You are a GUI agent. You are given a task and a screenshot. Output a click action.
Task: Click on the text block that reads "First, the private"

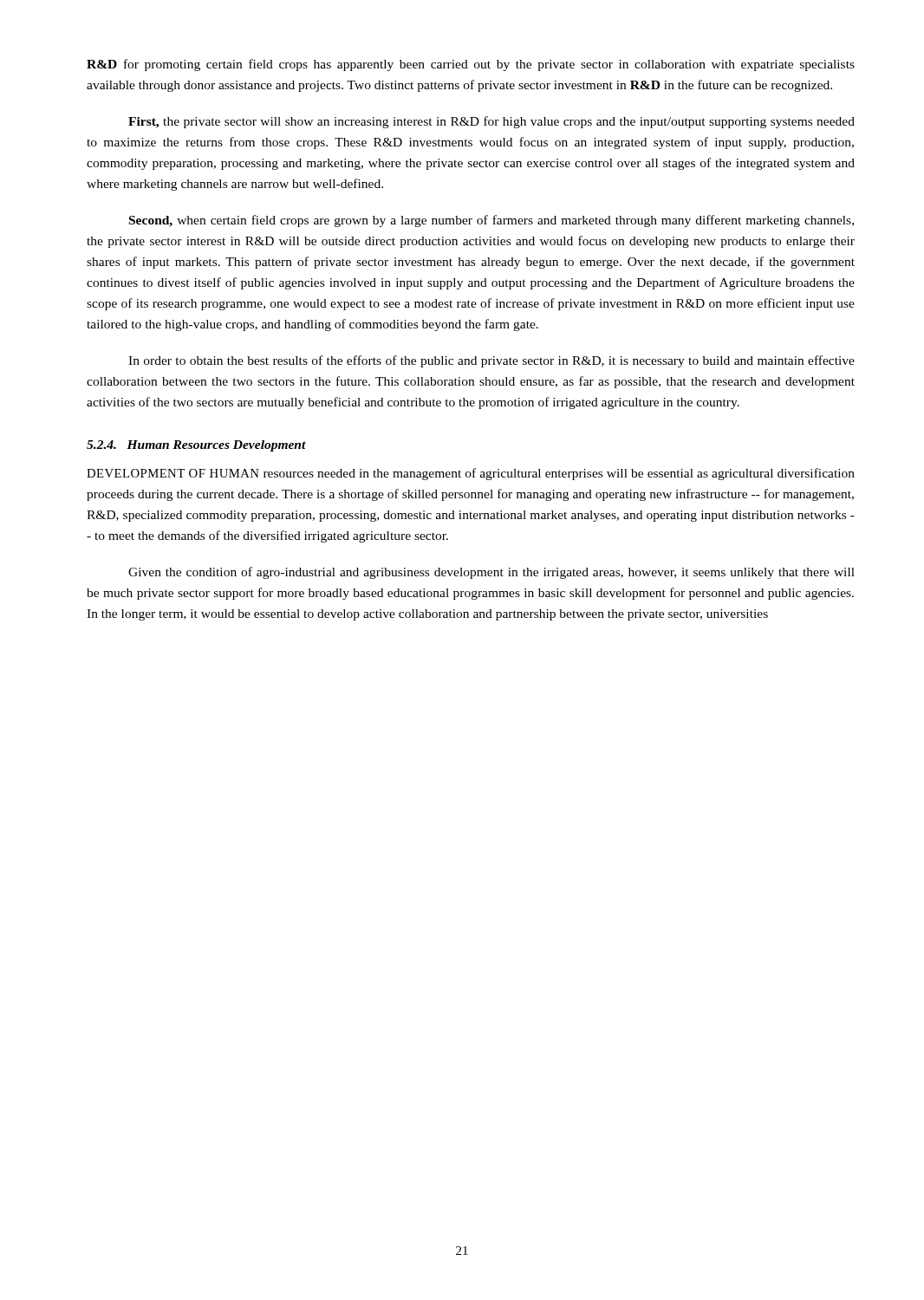(471, 152)
